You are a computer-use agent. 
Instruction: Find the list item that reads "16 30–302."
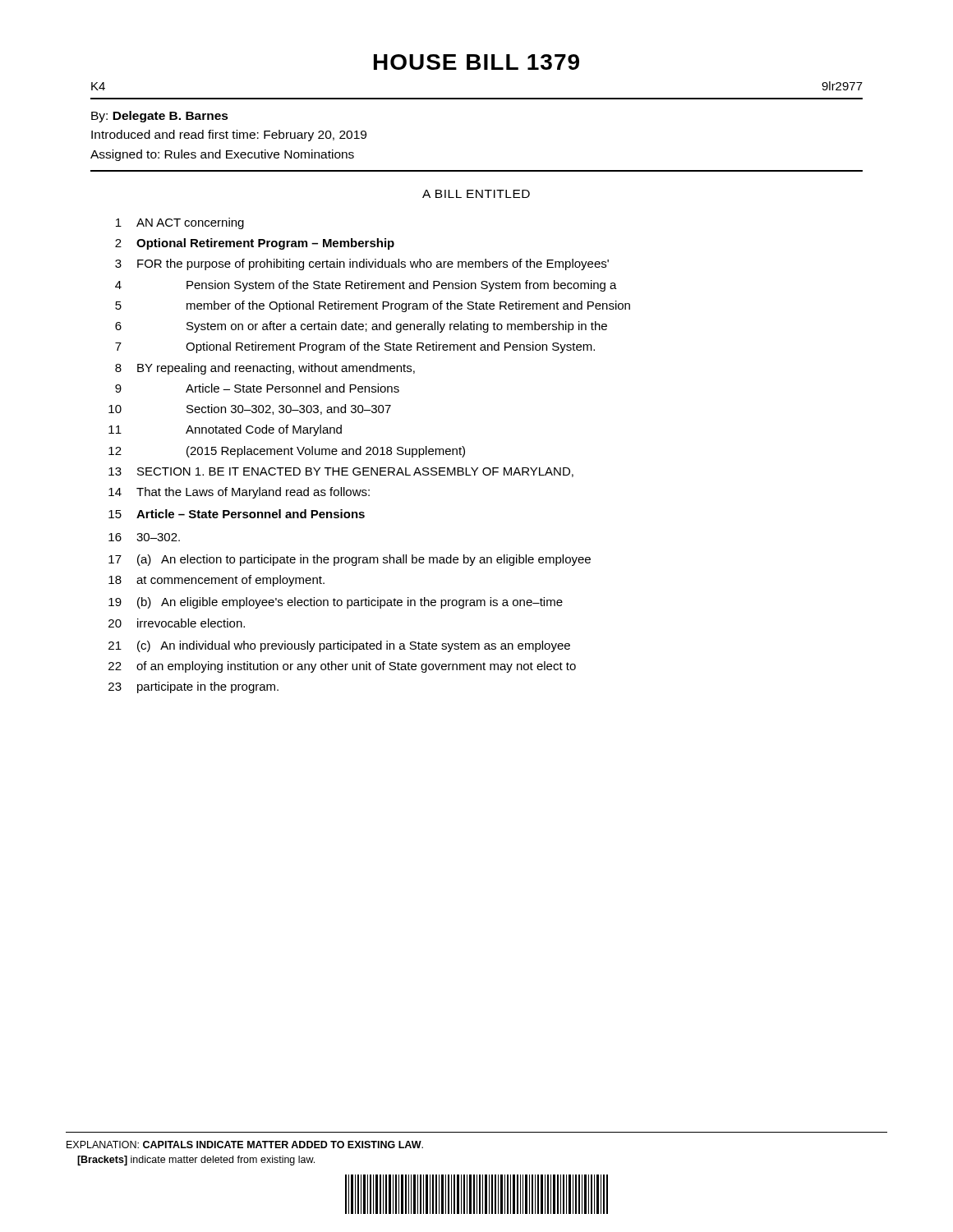[144, 537]
